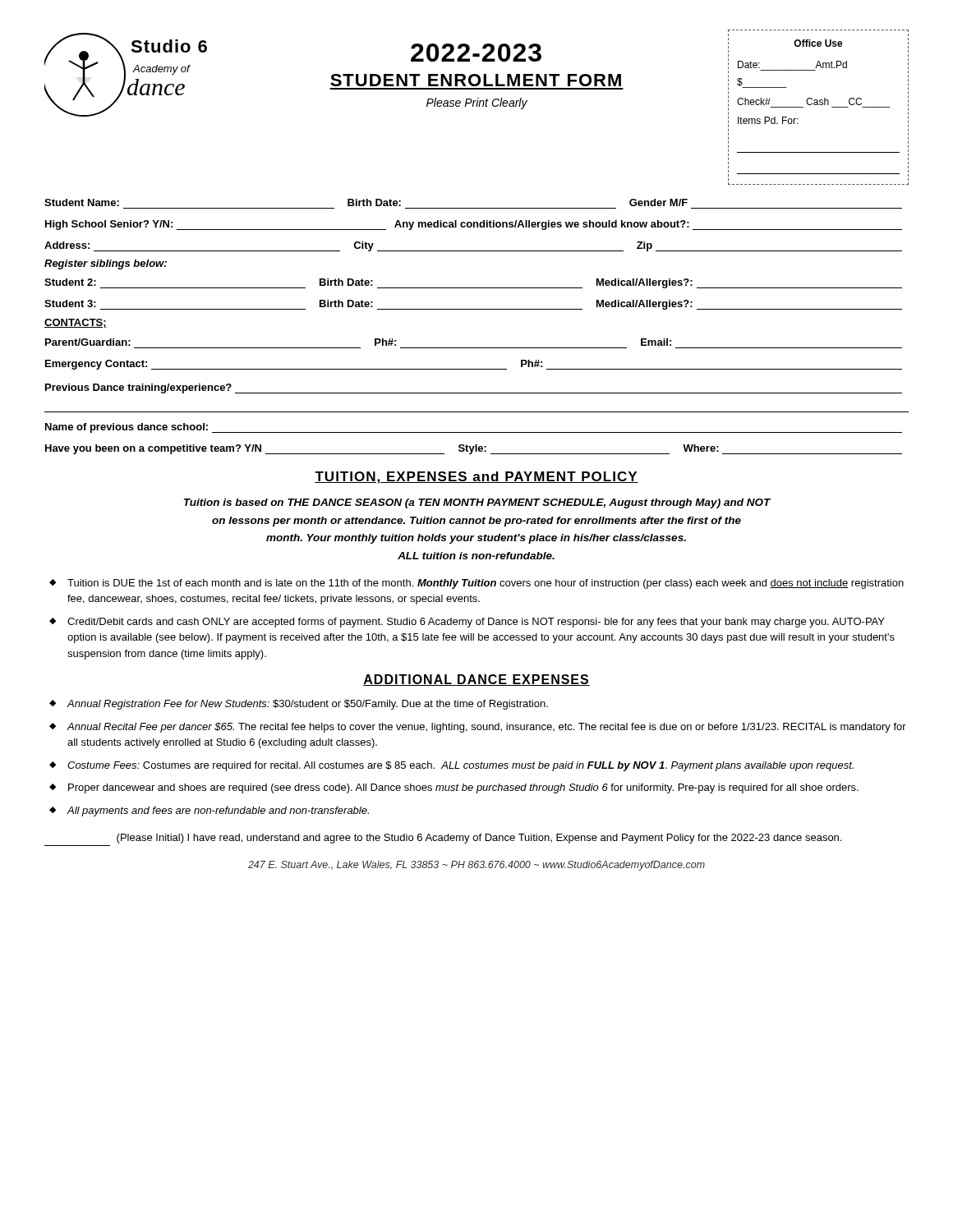
Task: Click on the title with the text "2022-2023 STUDENT ENROLLMENT FORM Please Print Clearly"
Action: [476, 74]
